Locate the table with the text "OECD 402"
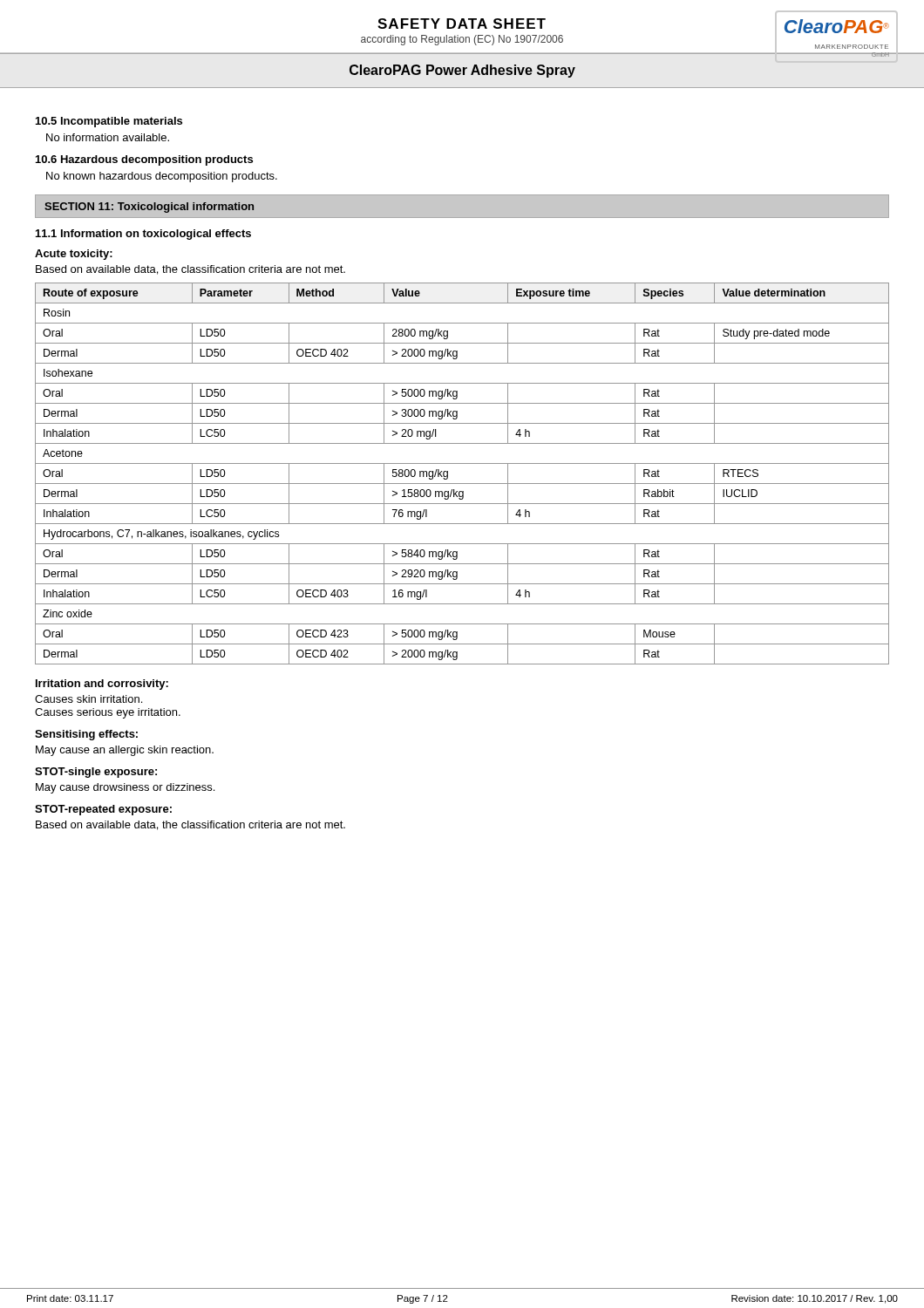 point(462,473)
